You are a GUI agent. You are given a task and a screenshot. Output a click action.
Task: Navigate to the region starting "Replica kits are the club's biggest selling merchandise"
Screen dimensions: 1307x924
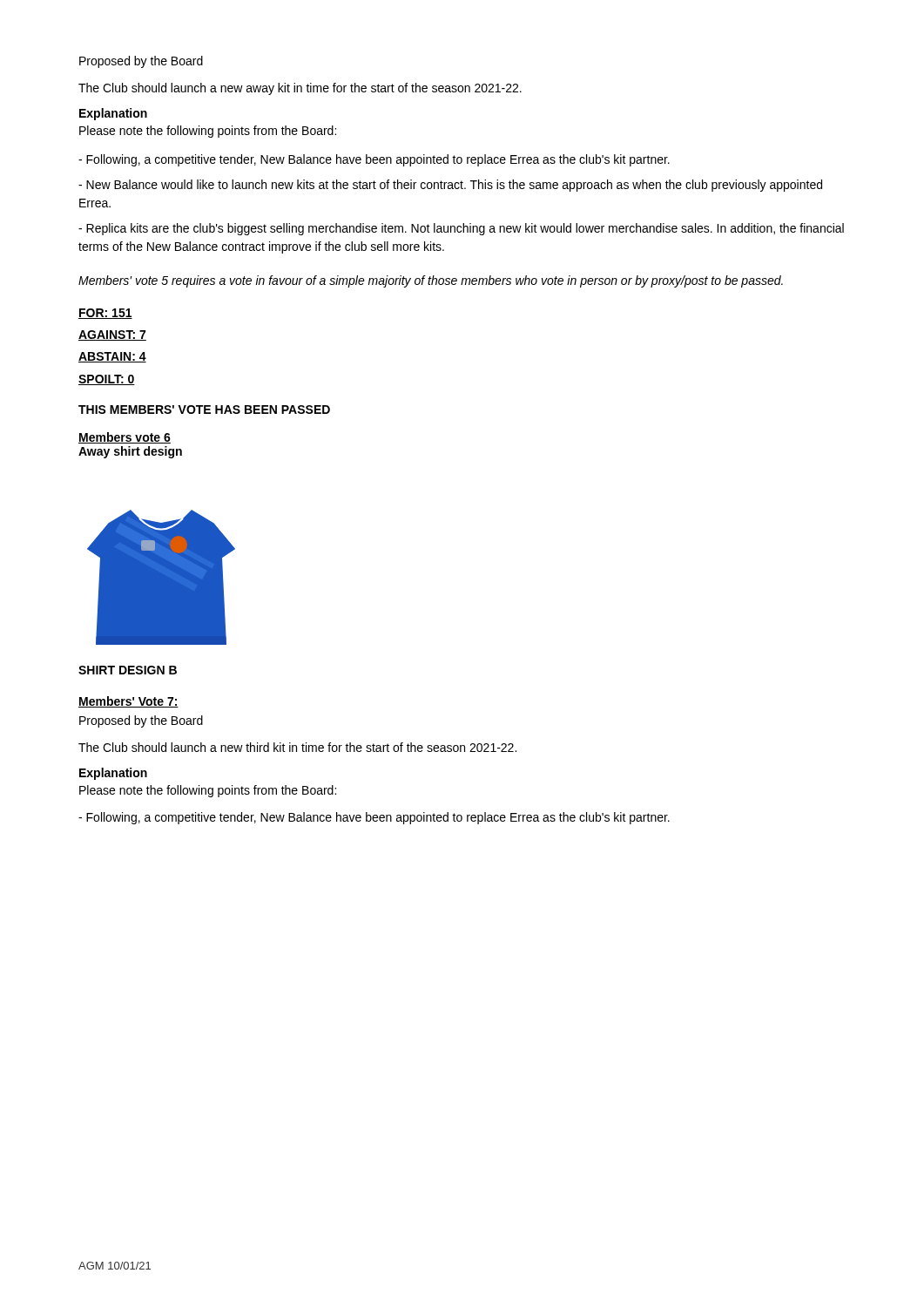461,237
